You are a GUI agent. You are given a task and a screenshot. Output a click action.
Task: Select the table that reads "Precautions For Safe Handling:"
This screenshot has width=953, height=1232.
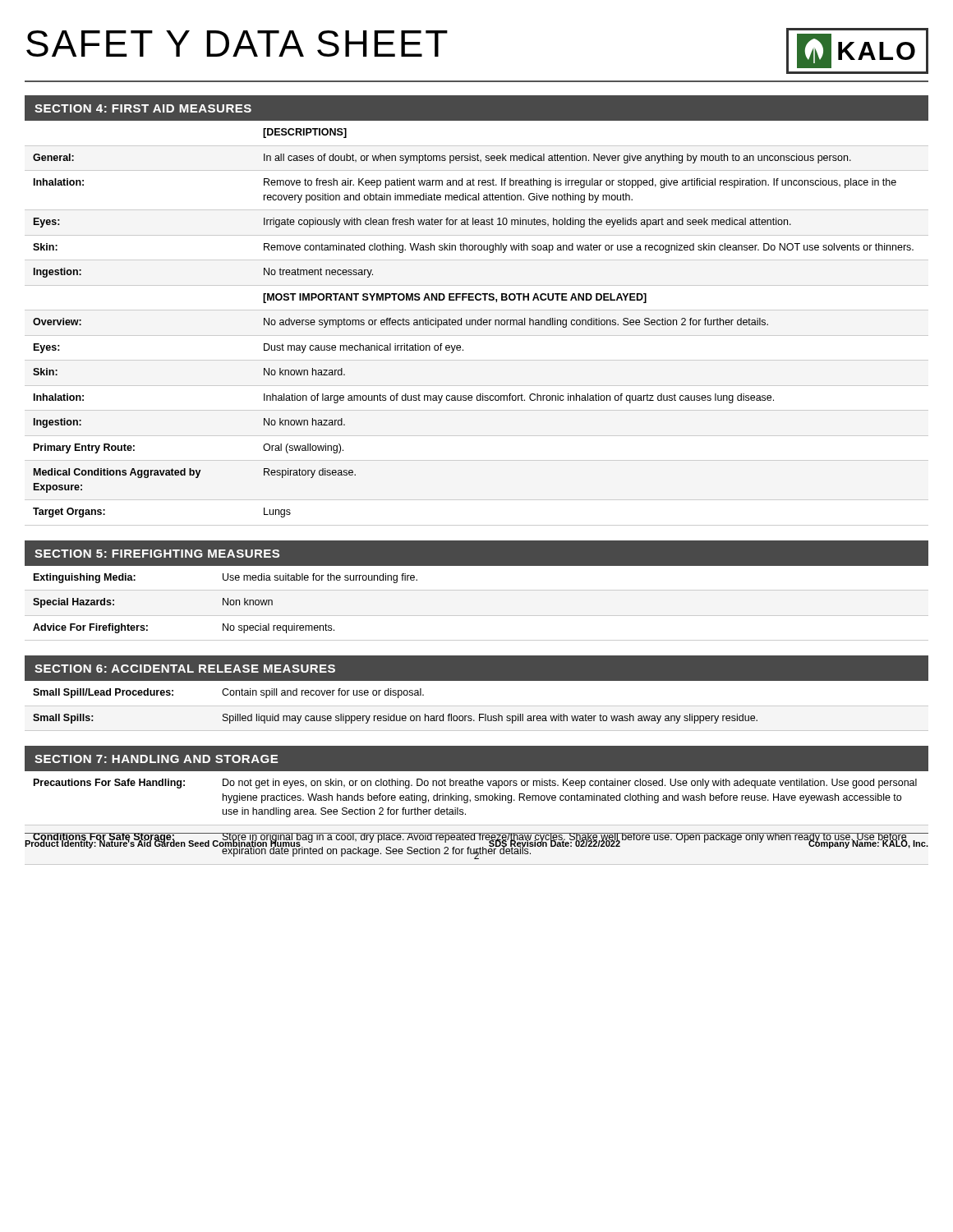point(476,818)
